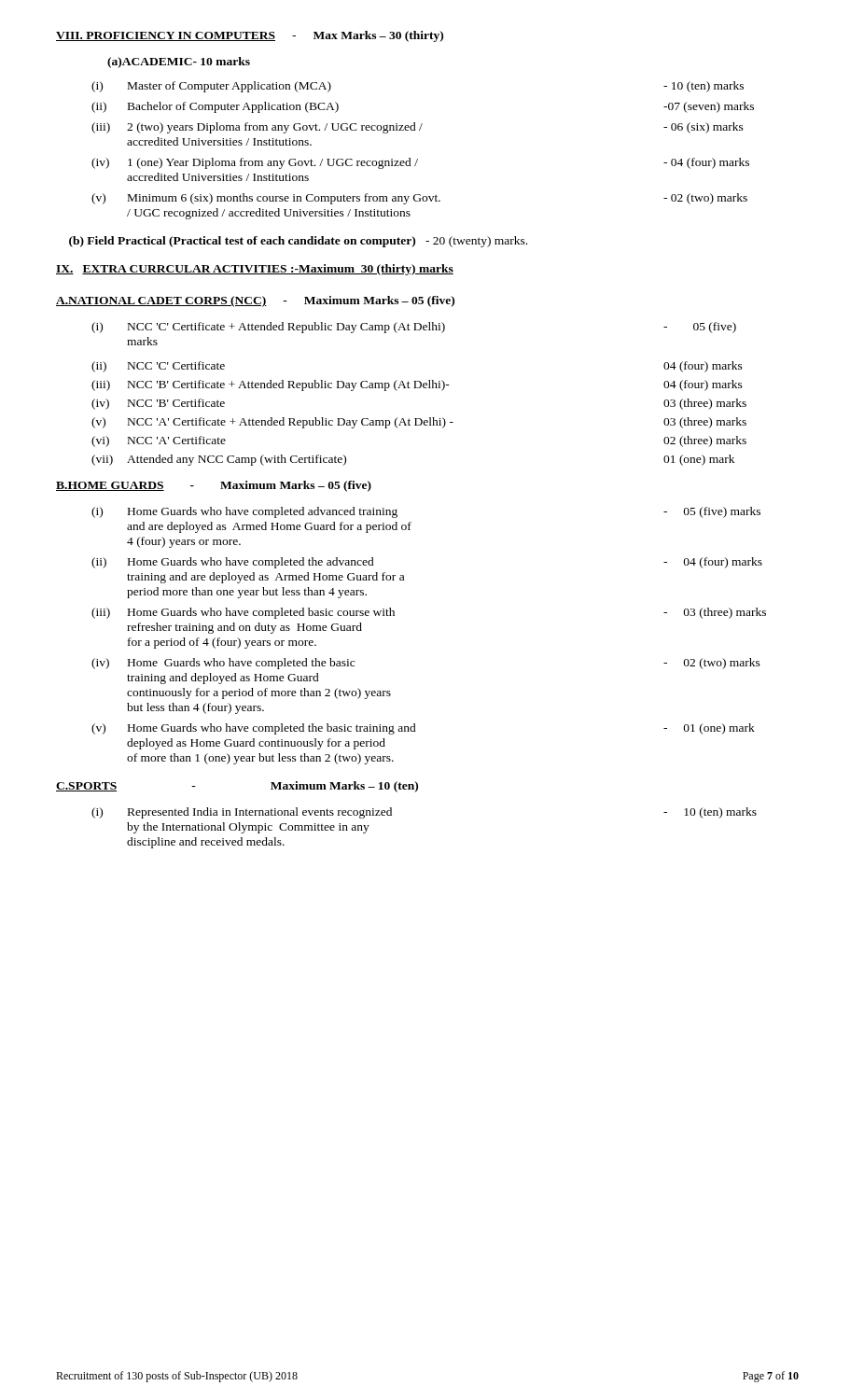Select the list item with the text "(vi) NCC 'A' Certificate 02 (three)"
This screenshot has width=850, height=1400.
click(x=175, y=443)
